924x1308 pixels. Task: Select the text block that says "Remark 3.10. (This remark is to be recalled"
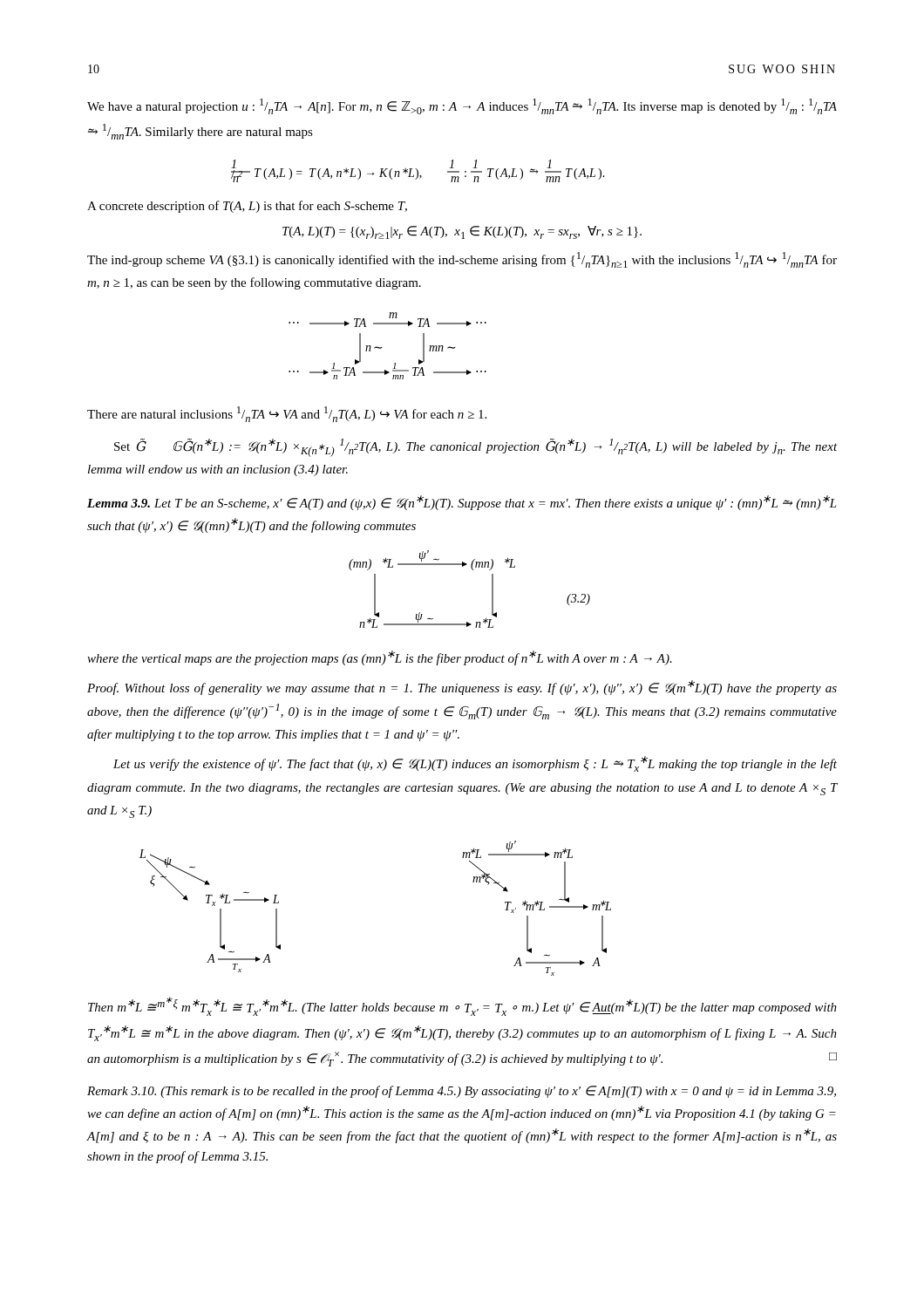(462, 1124)
